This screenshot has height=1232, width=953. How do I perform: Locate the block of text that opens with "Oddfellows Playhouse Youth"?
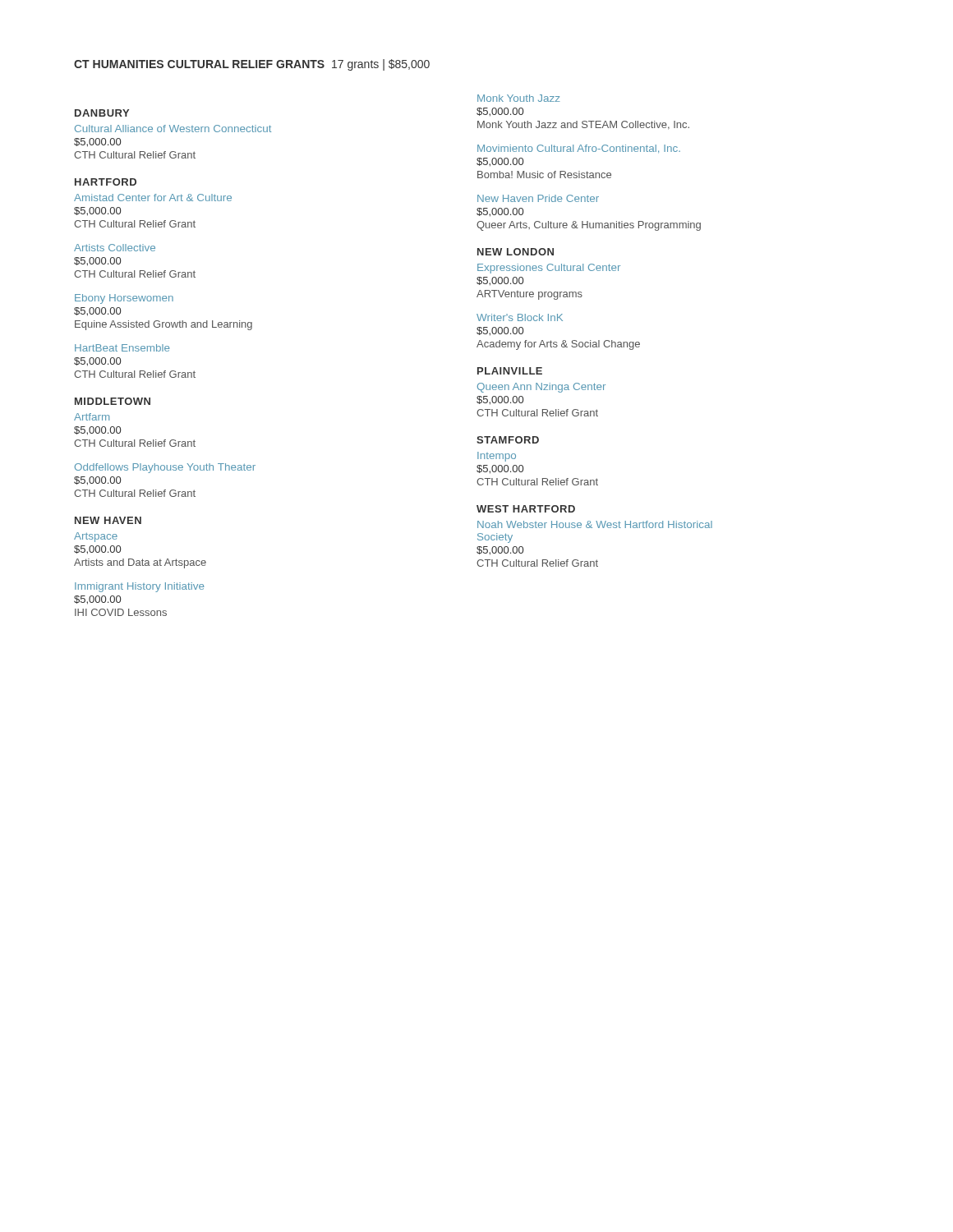click(x=165, y=468)
